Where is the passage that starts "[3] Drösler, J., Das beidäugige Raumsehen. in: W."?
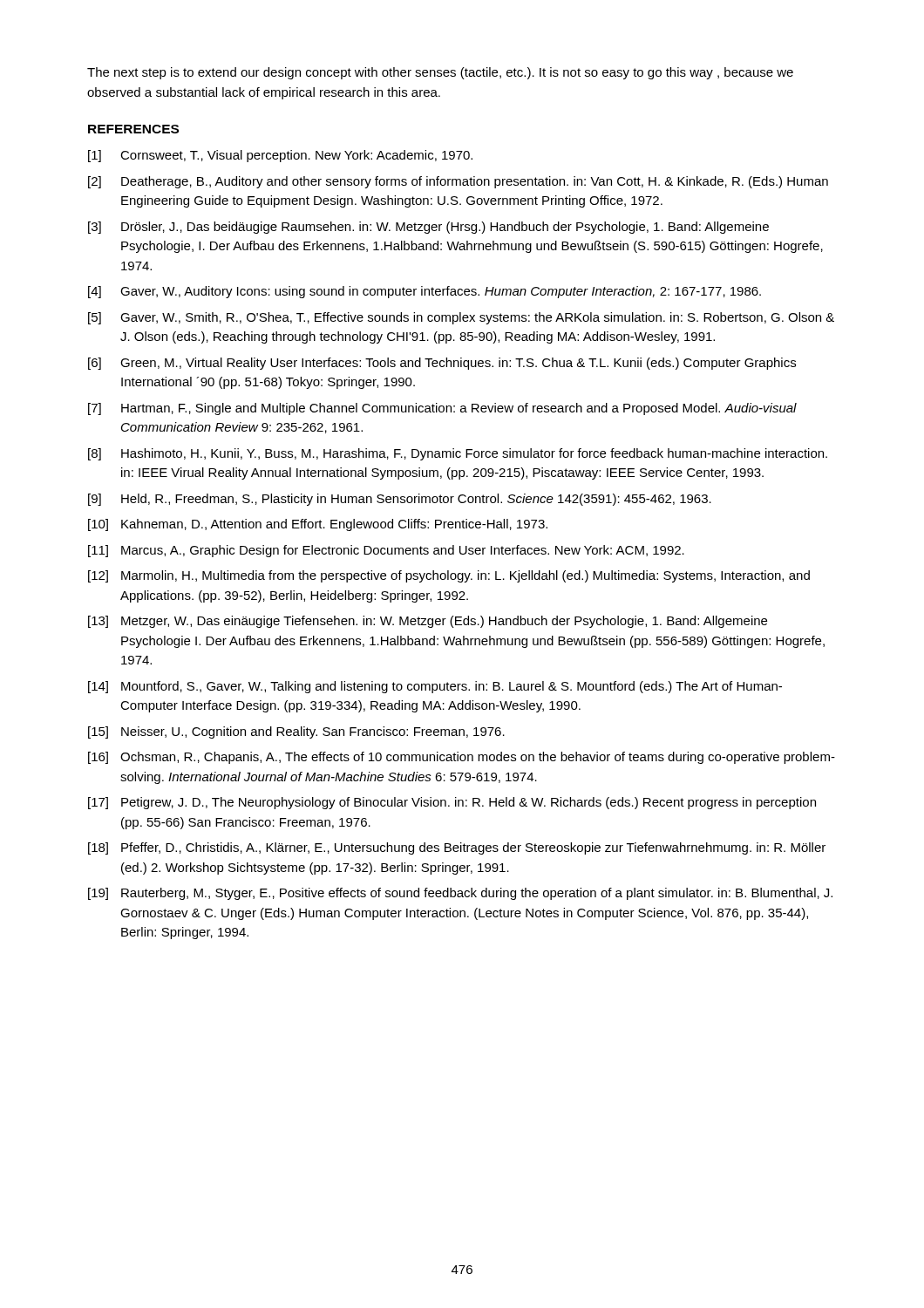The image size is (924, 1308). tap(462, 246)
